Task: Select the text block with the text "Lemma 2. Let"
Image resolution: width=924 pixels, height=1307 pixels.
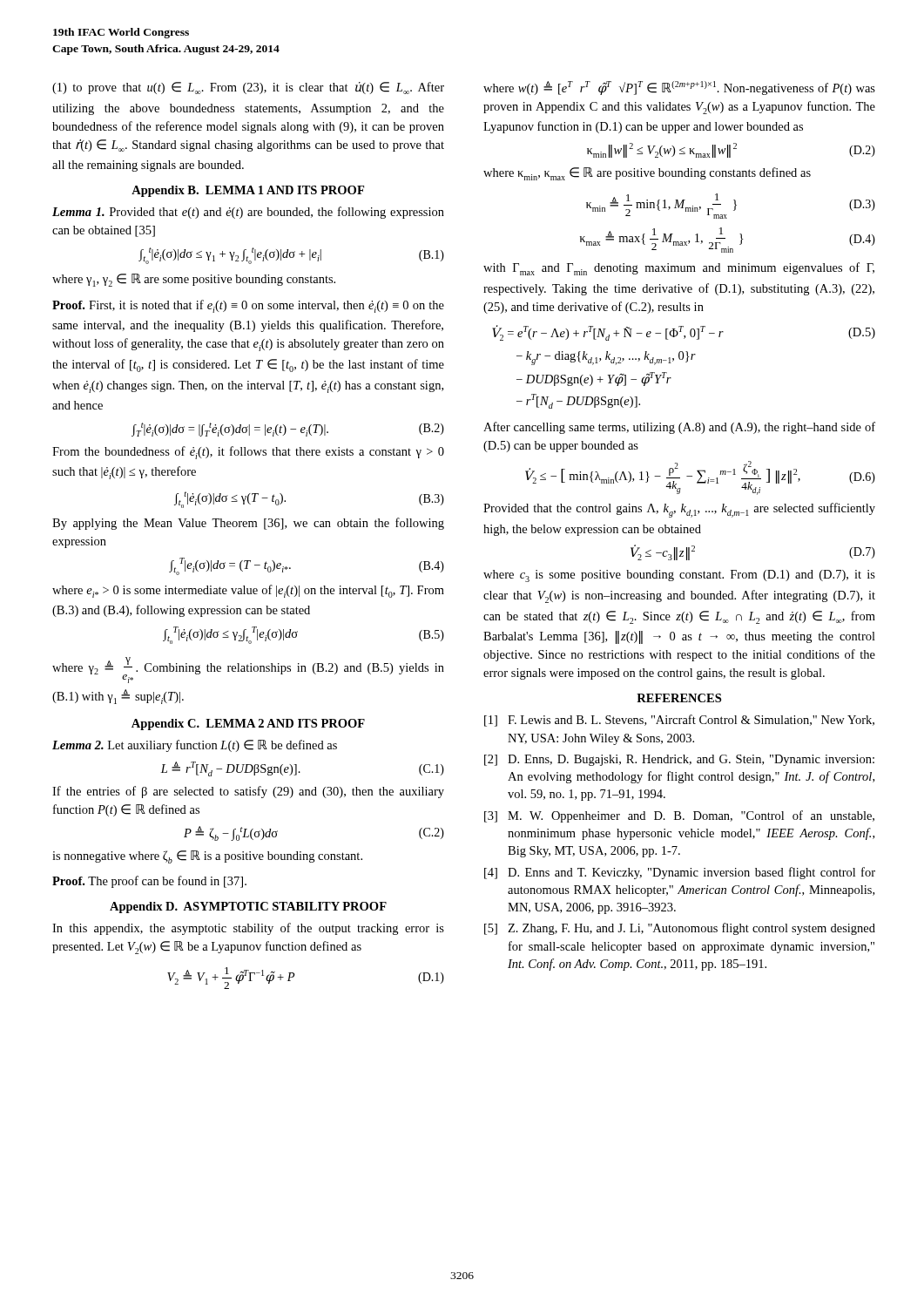Action: (248, 746)
